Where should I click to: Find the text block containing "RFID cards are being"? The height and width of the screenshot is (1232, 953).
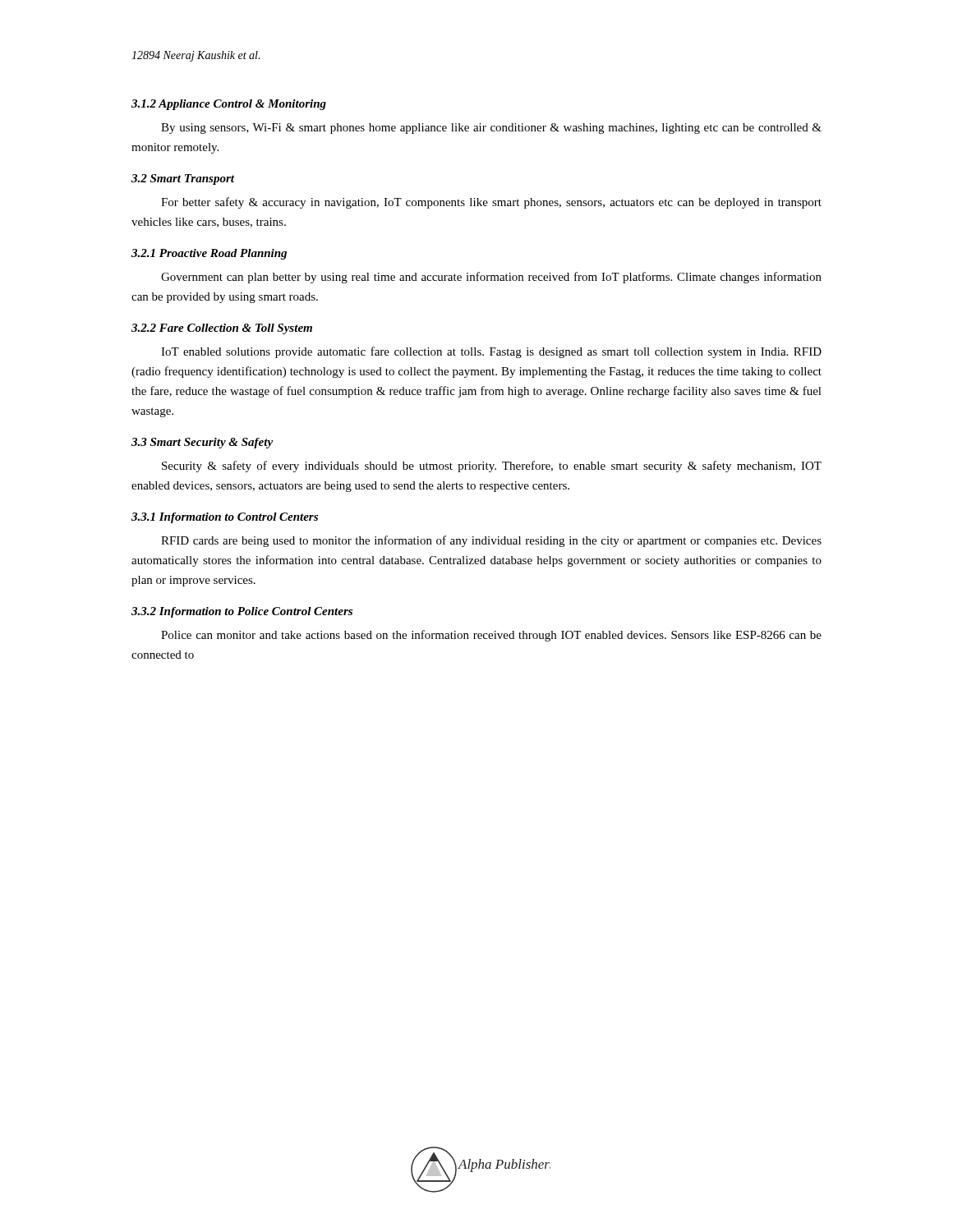tap(476, 560)
